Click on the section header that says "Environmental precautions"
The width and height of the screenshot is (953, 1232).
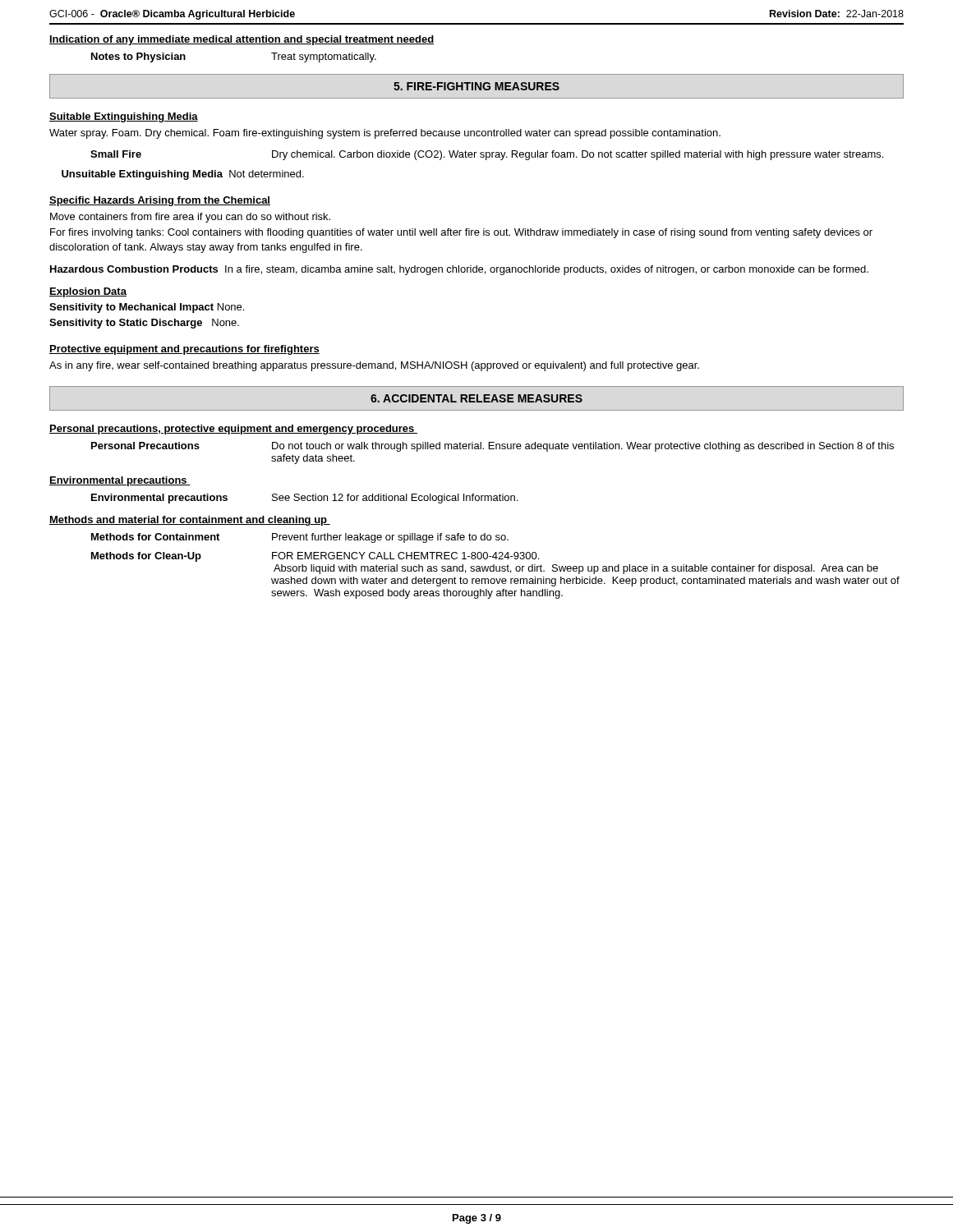120,480
